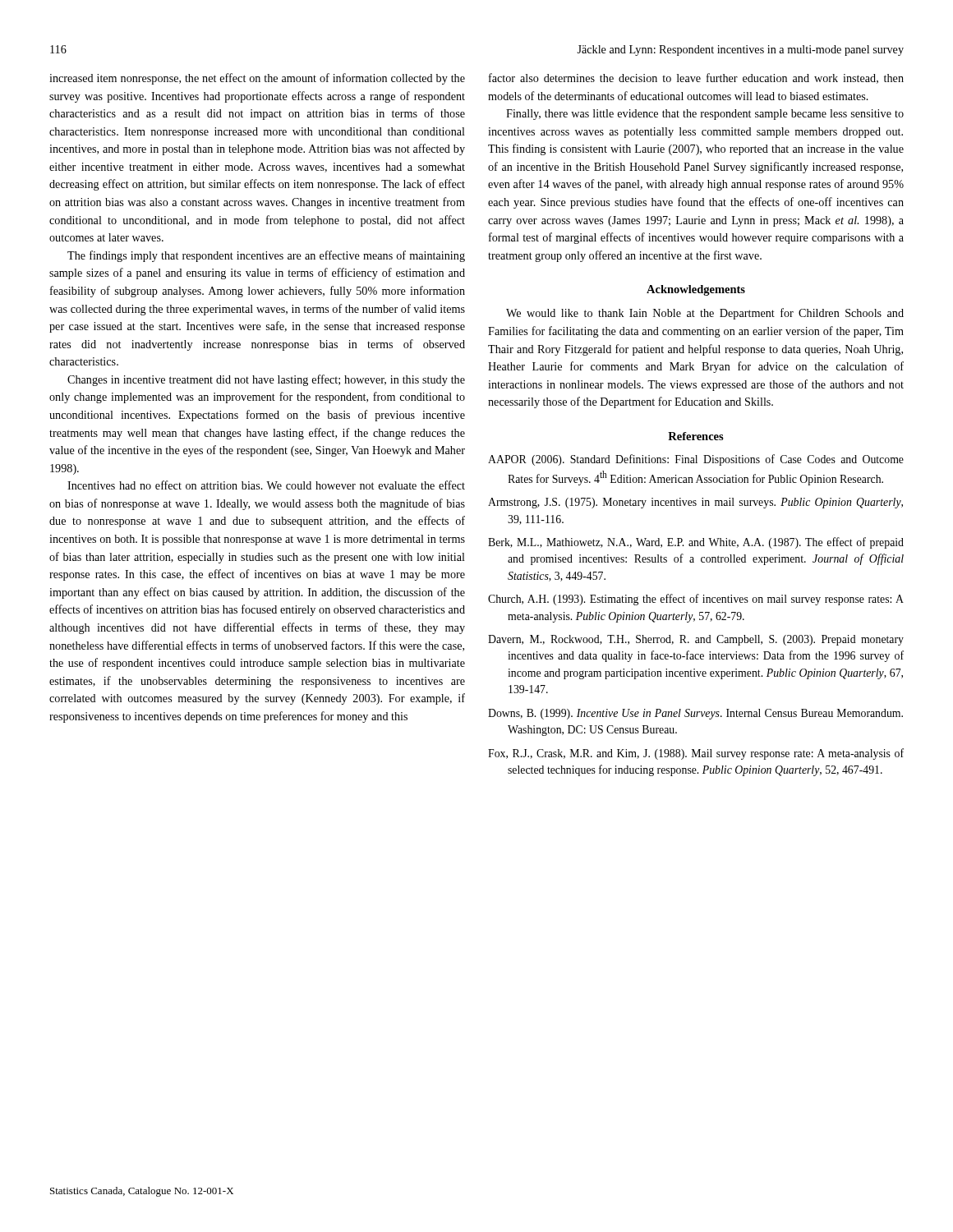Where is the passage that starts "Davern, M., Rockwood,"?
The image size is (953, 1232).
[x=696, y=665]
